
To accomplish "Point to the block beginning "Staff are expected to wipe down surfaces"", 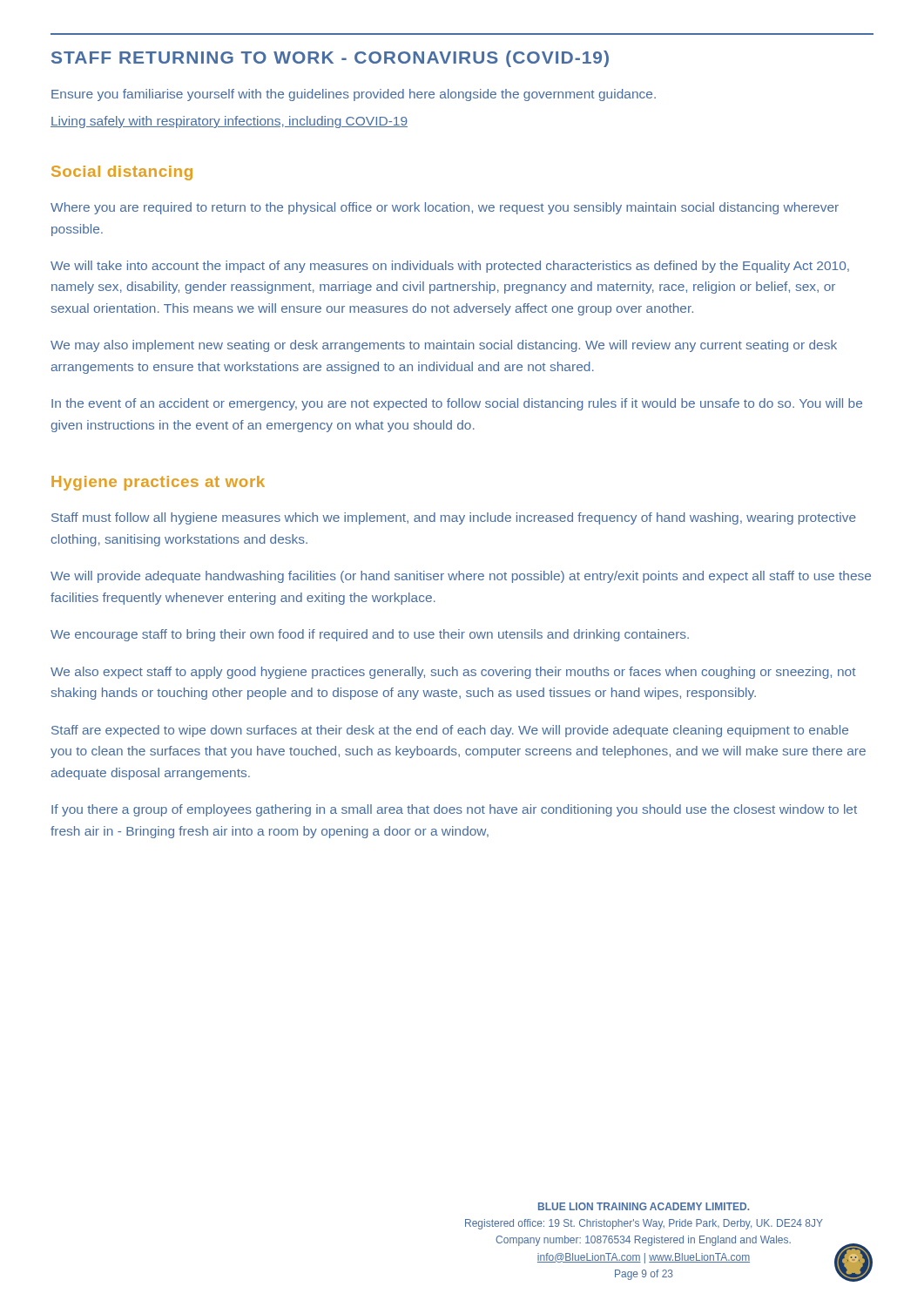I will click(x=462, y=752).
